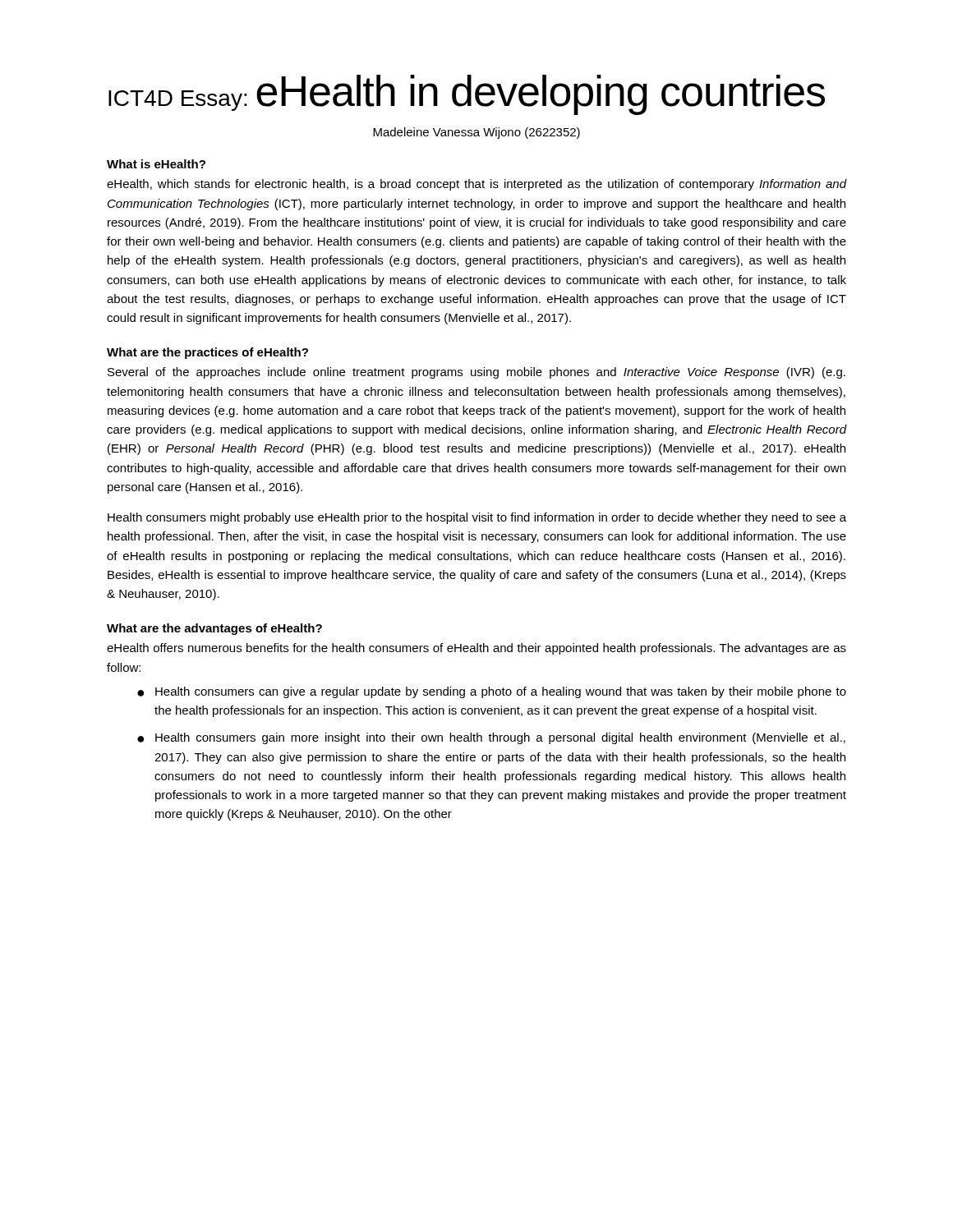The width and height of the screenshot is (953, 1232).
Task: Click on the region starting "eHealth, which stands for electronic health,"
Action: point(476,251)
